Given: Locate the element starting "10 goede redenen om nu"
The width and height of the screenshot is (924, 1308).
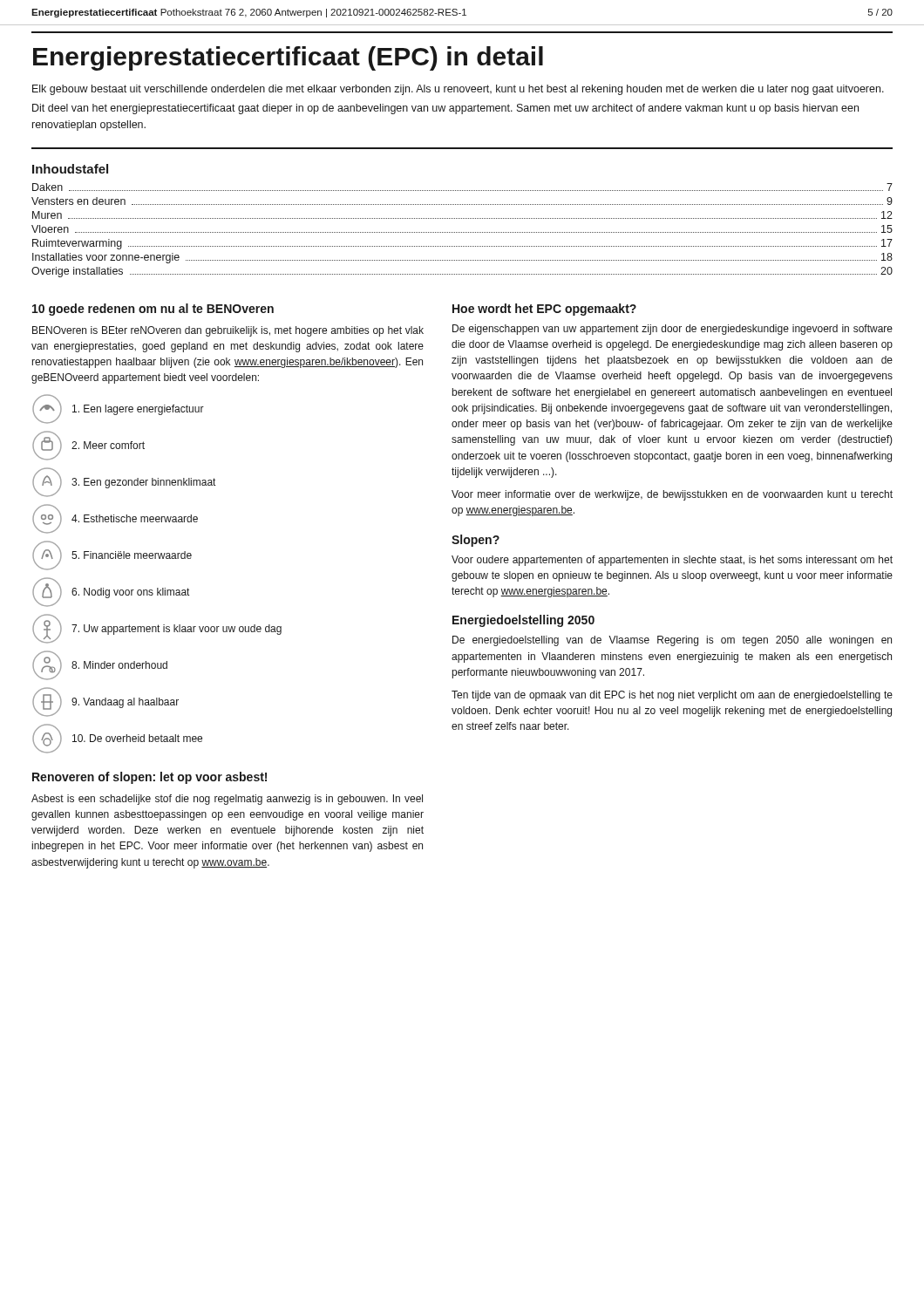Looking at the screenshot, I should click(153, 308).
